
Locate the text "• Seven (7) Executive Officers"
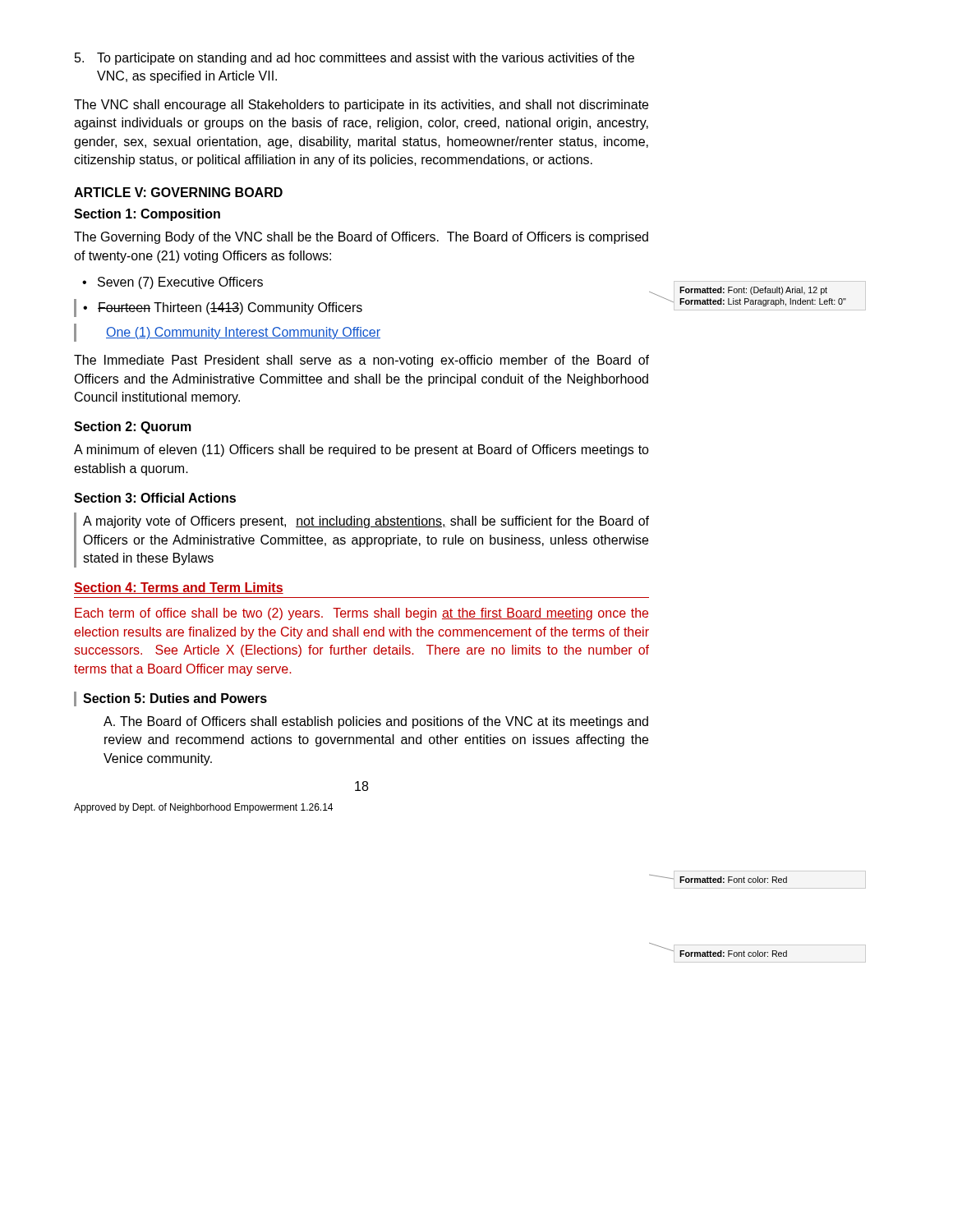[173, 283]
